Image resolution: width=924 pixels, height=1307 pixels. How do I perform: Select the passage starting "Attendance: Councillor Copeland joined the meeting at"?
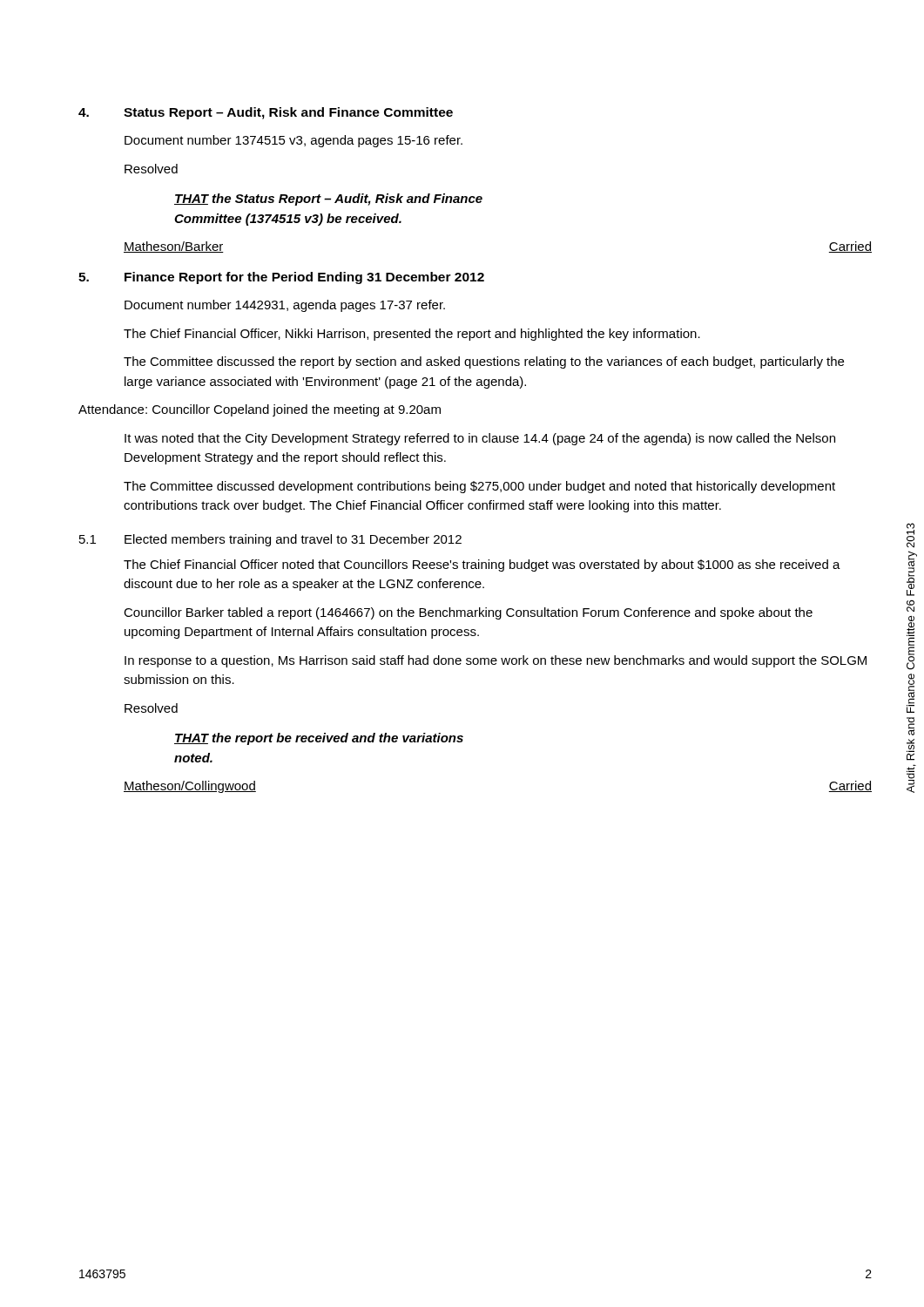pos(260,409)
